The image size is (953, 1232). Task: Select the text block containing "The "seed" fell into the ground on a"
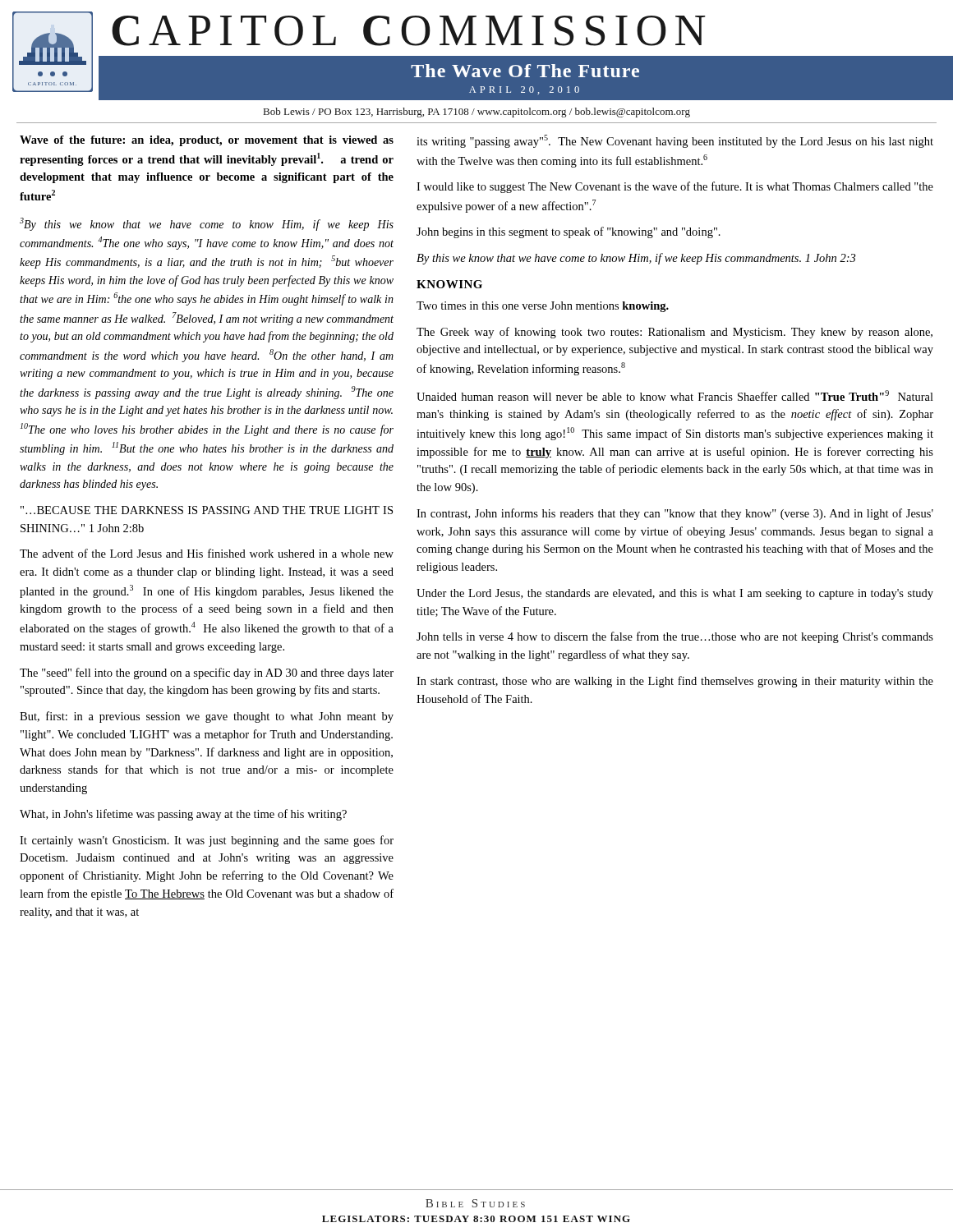point(207,681)
